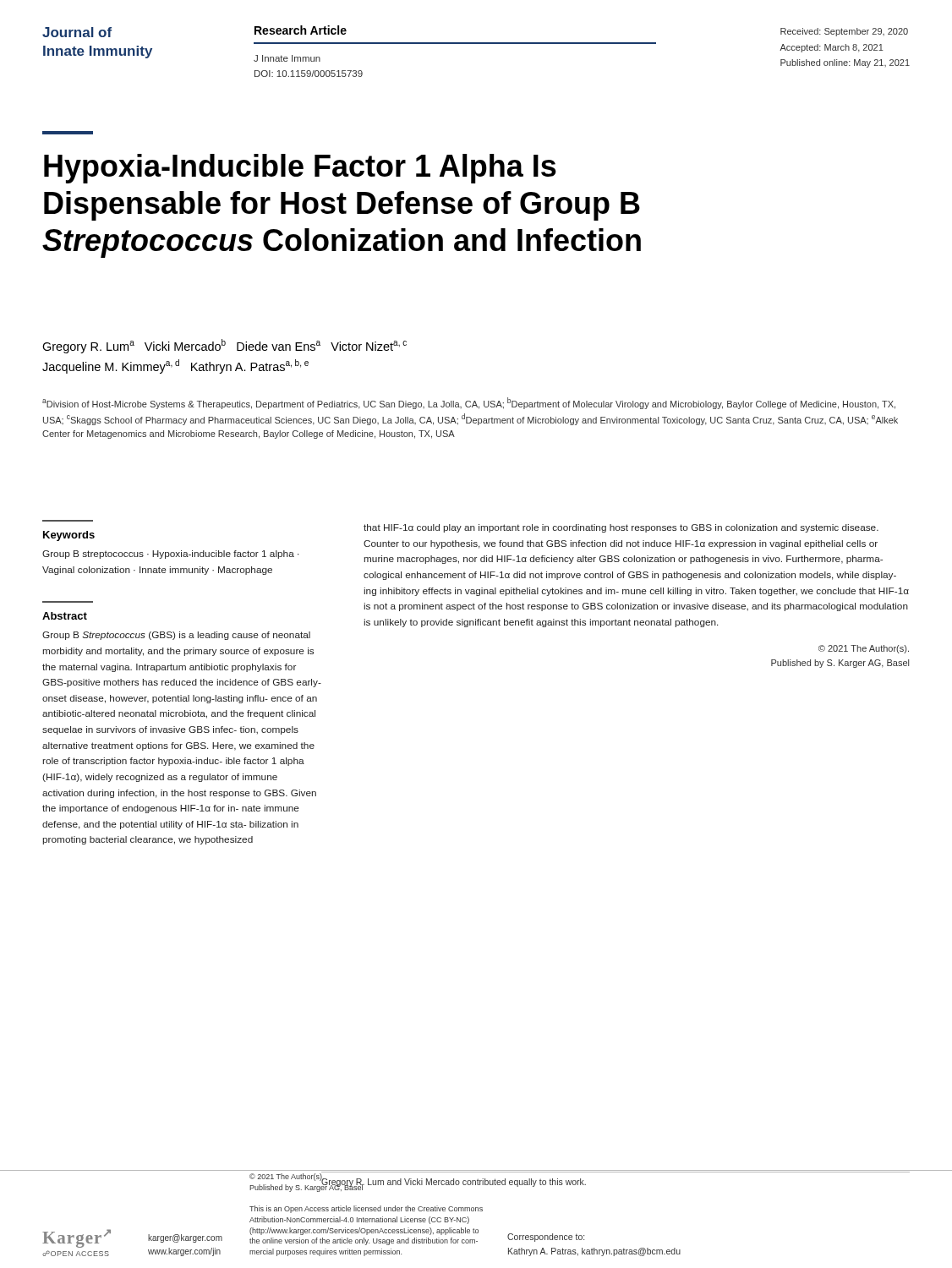Viewport: 952px width, 1268px height.
Task: Find the text block containing "Gregory R. Lum and Vicki Mercado contributed equally"
Action: (x=454, y=1182)
